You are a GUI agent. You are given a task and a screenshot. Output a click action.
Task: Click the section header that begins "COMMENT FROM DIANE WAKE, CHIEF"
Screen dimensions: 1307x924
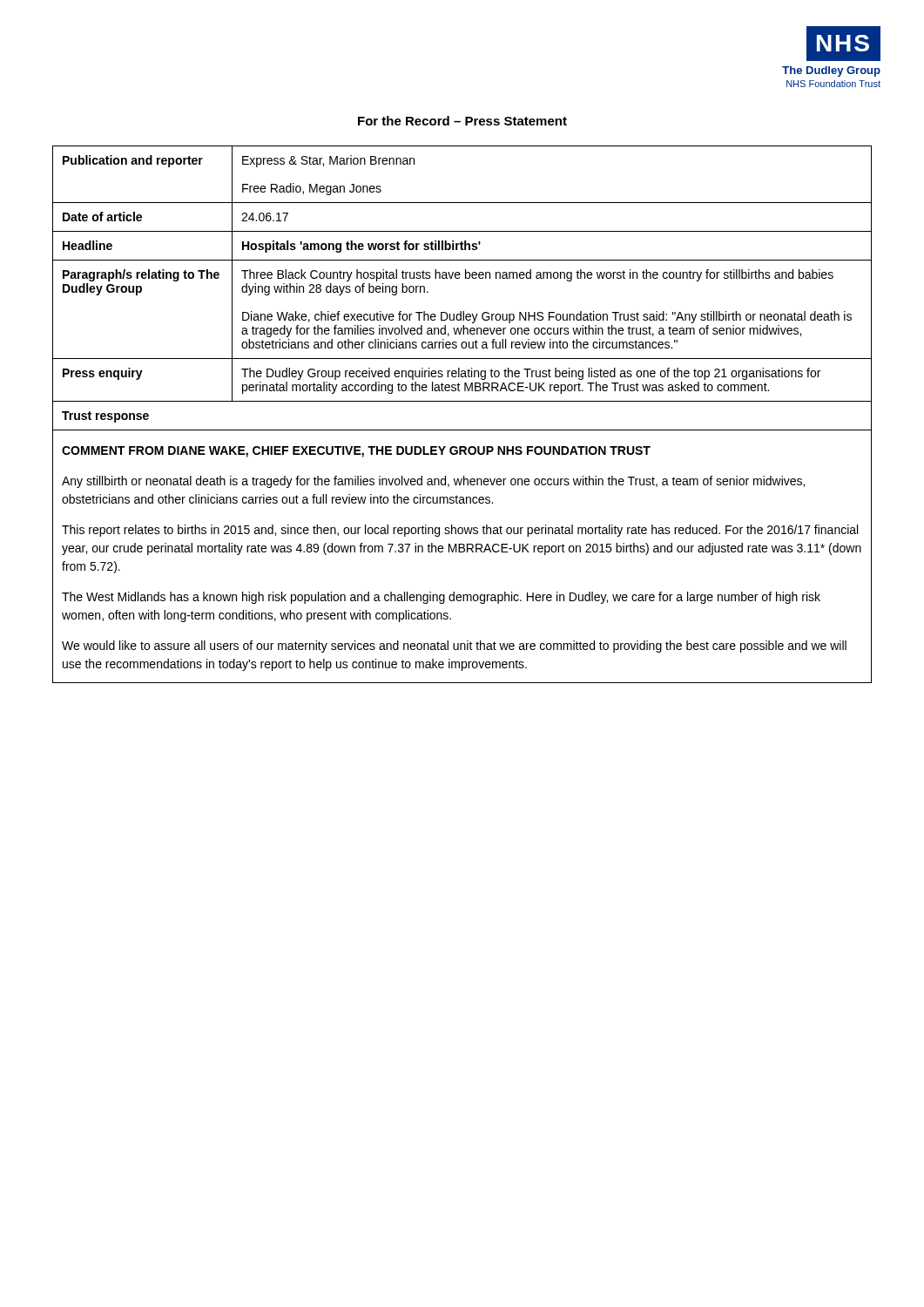(356, 450)
